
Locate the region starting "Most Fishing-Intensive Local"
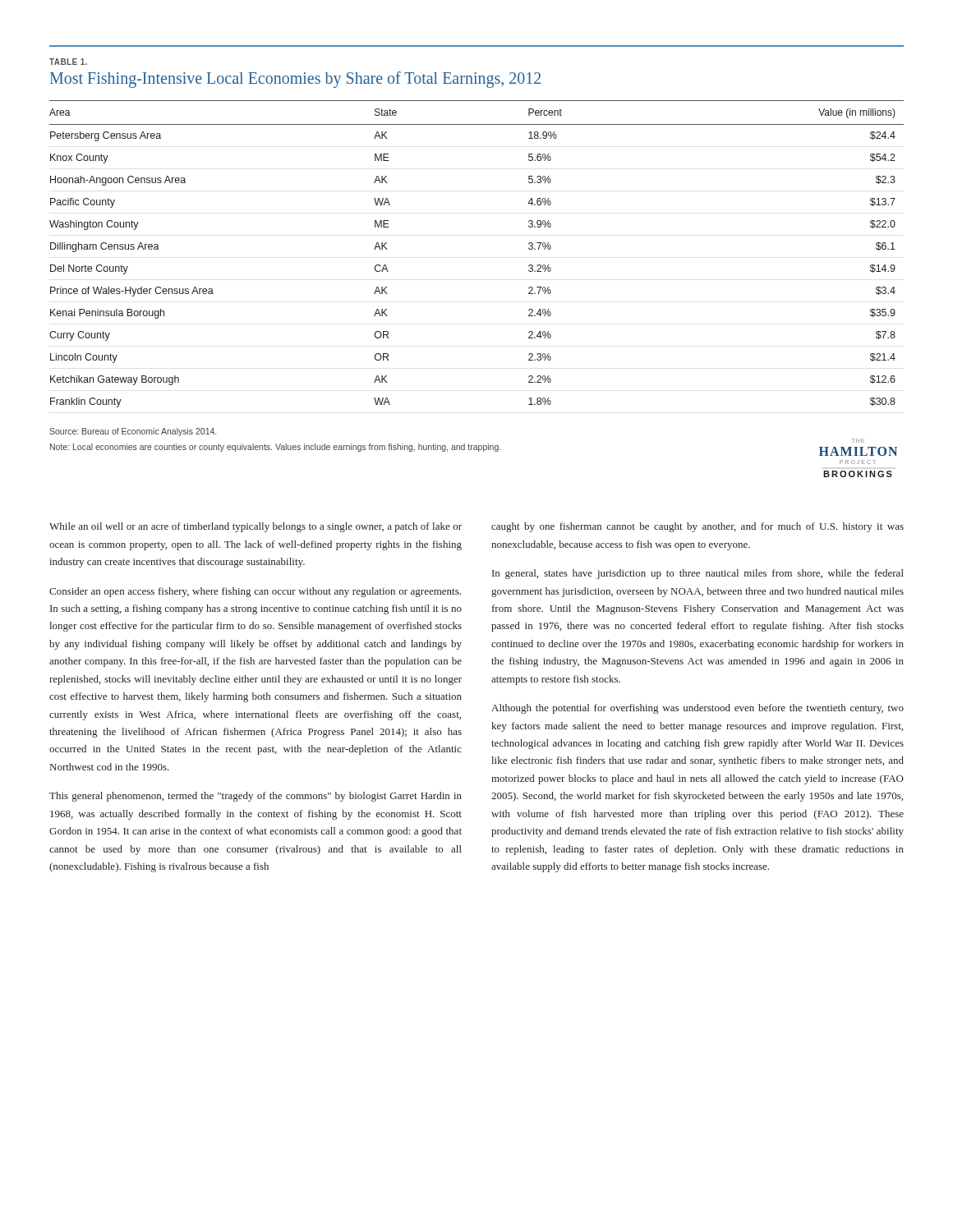476,78
